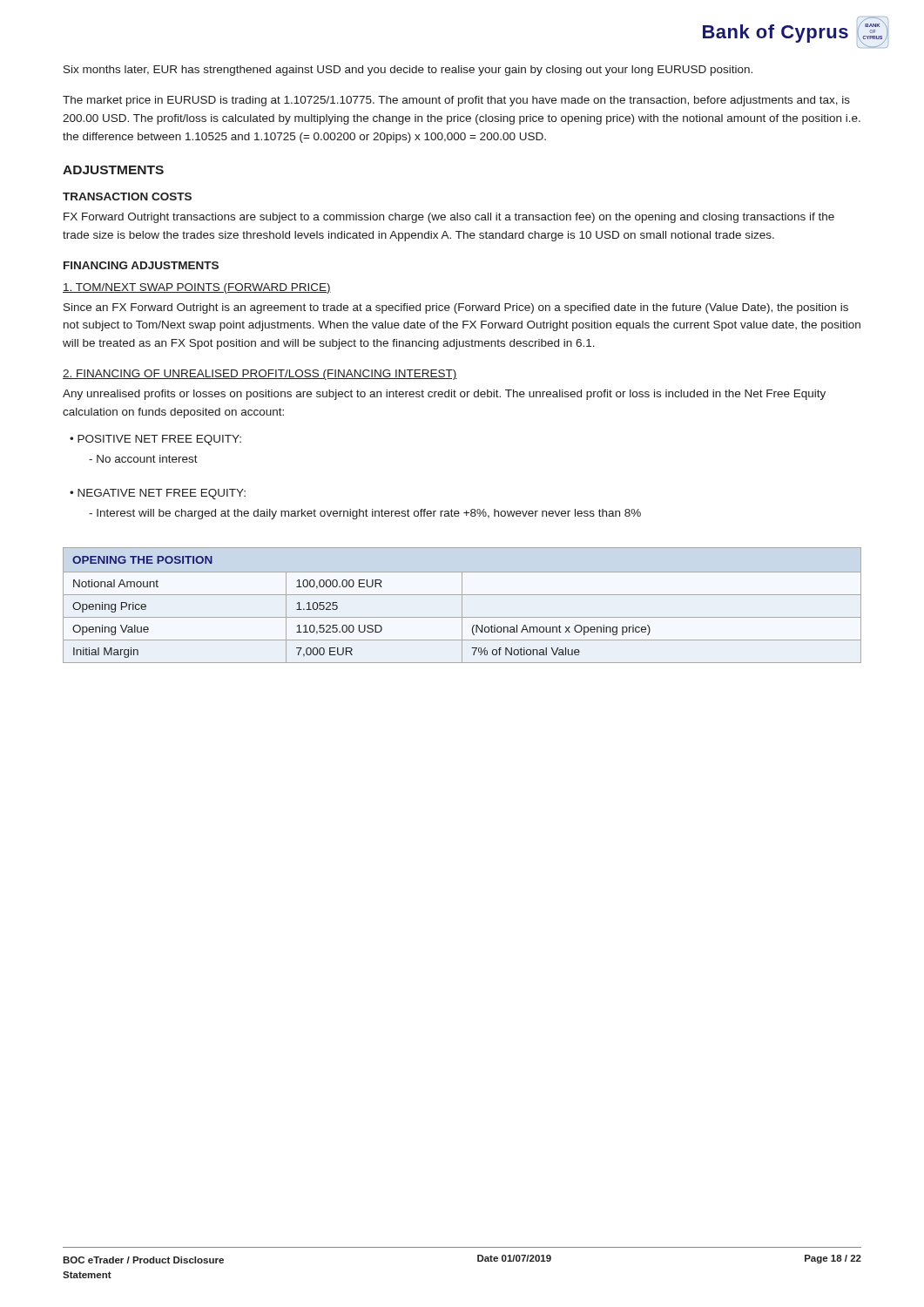Point to the text starting "Any unrealised profits or losses on"
Screen dimensions: 1307x924
(444, 403)
